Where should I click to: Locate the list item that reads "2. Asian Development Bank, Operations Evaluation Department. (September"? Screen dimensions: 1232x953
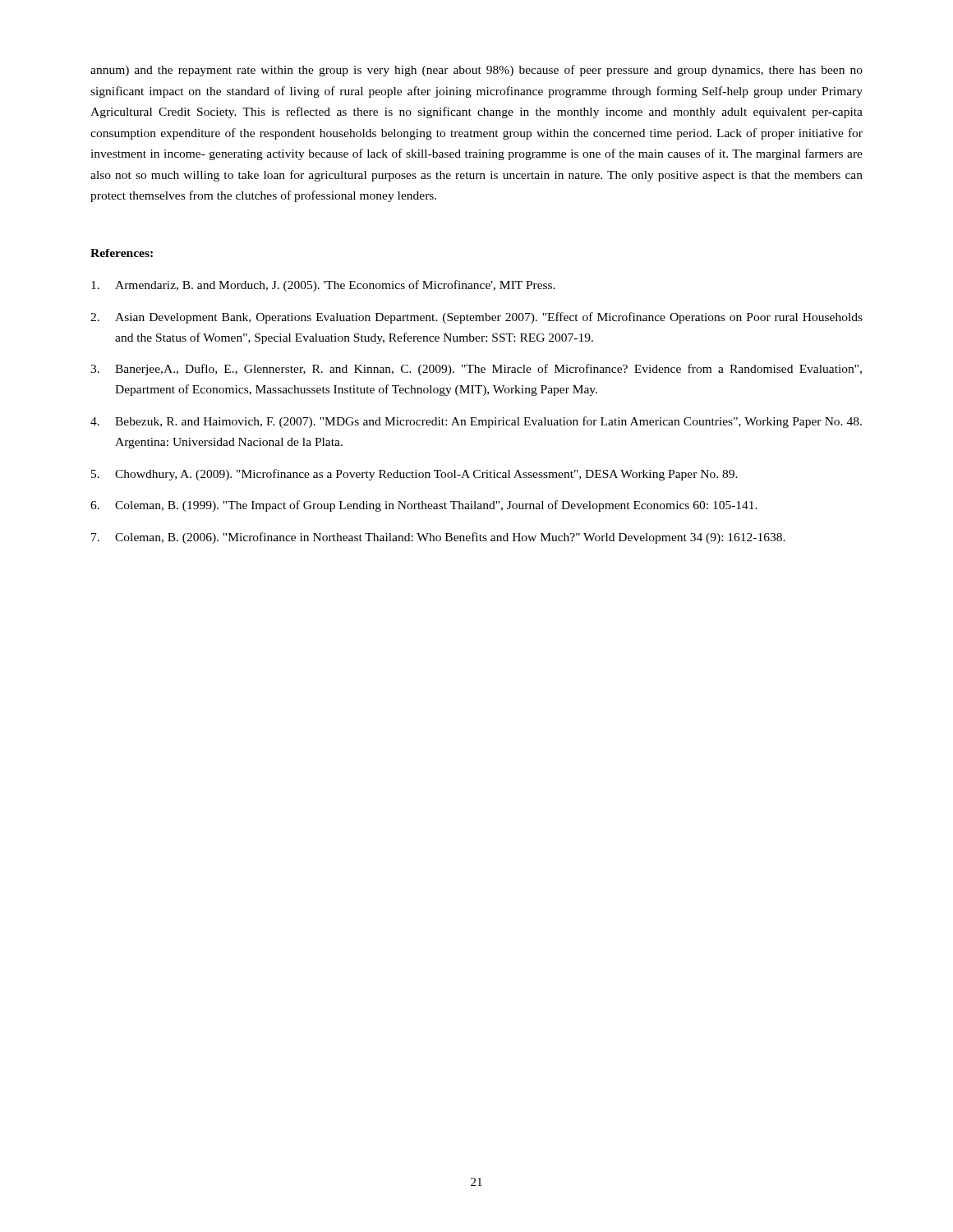point(476,327)
